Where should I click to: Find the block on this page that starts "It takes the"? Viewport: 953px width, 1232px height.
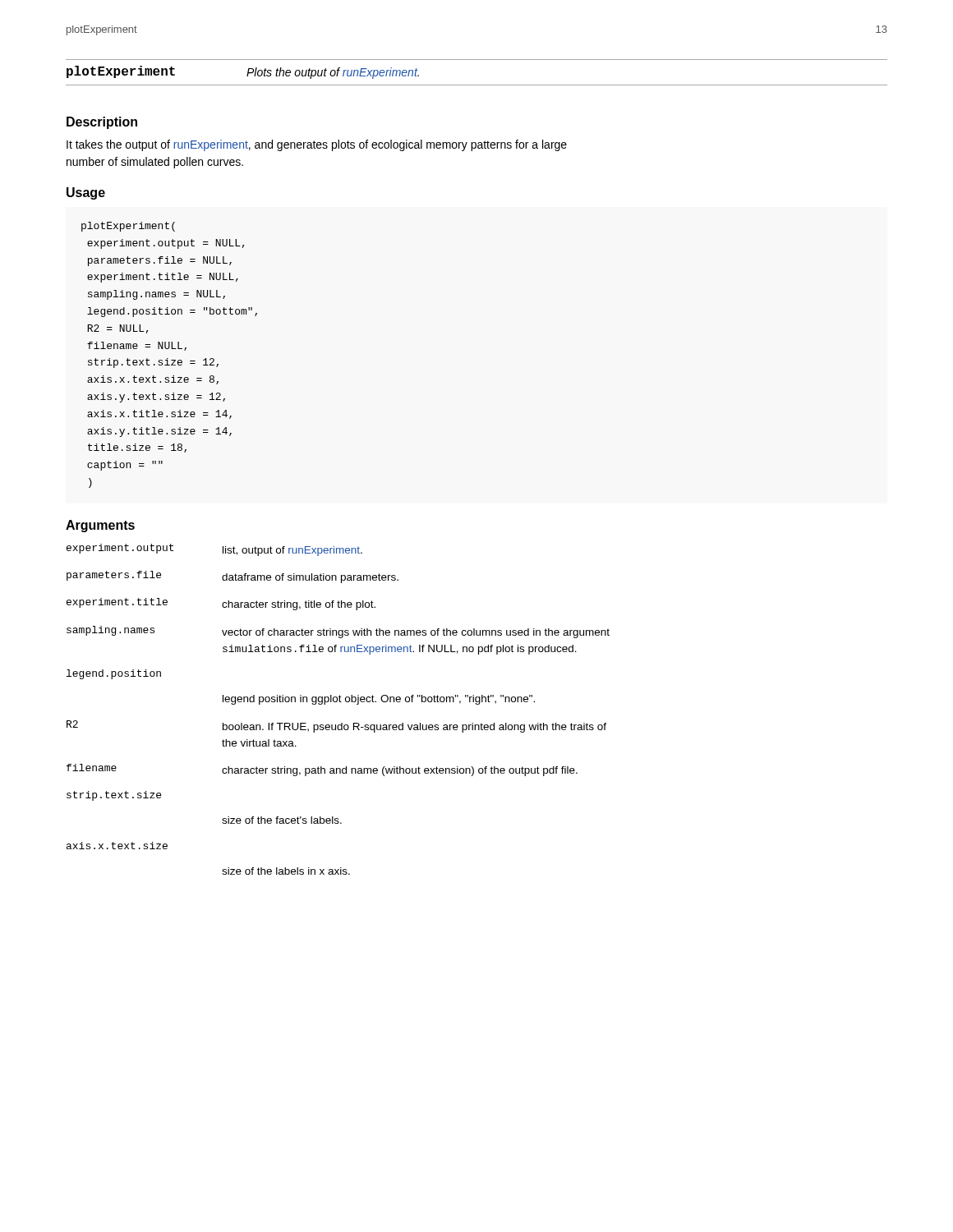tap(316, 153)
